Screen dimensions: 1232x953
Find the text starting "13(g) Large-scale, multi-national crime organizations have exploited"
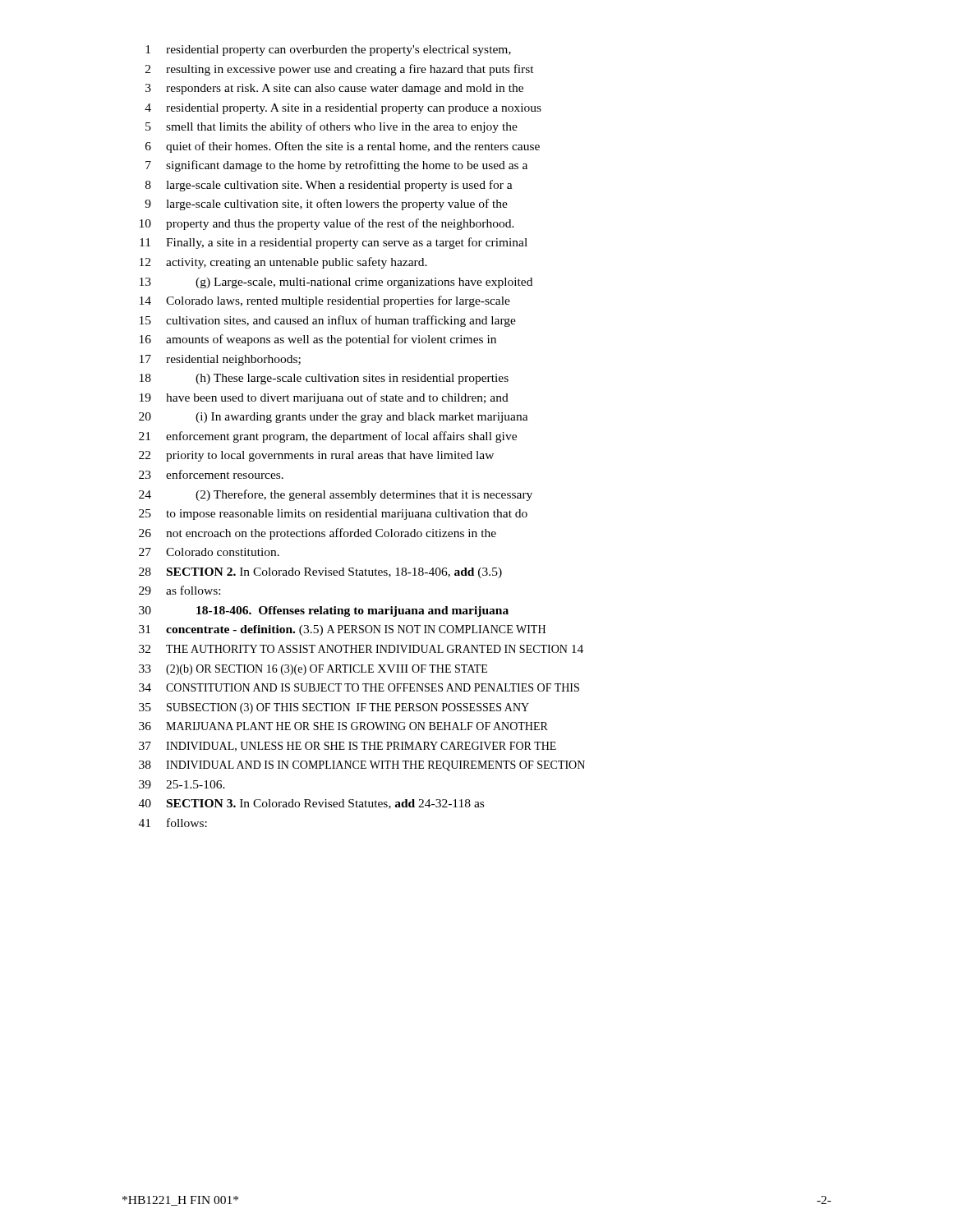496,320
